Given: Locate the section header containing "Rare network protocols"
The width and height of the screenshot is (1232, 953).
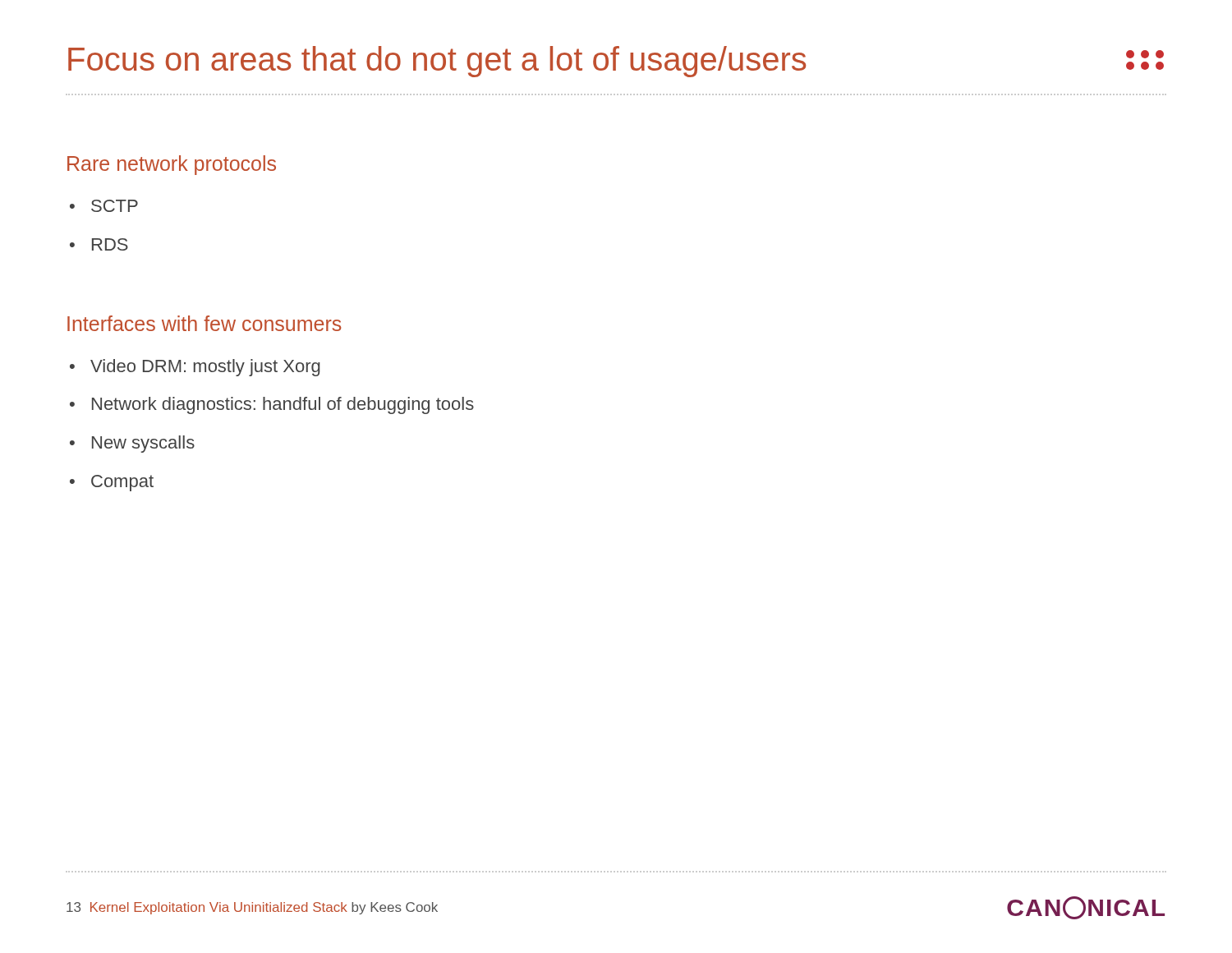Looking at the screenshot, I should click(x=171, y=164).
